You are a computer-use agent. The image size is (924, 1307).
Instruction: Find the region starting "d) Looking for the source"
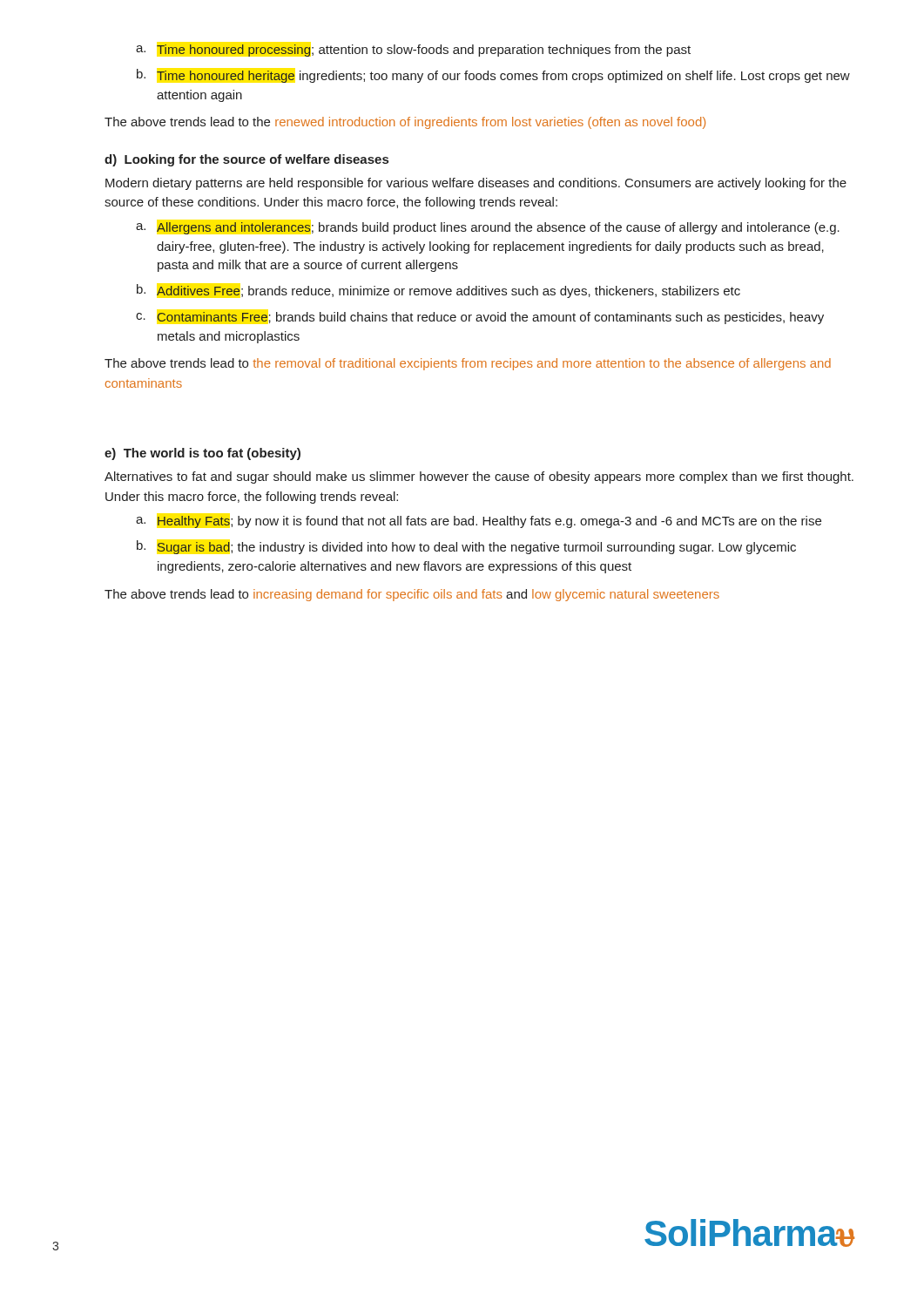click(x=247, y=159)
